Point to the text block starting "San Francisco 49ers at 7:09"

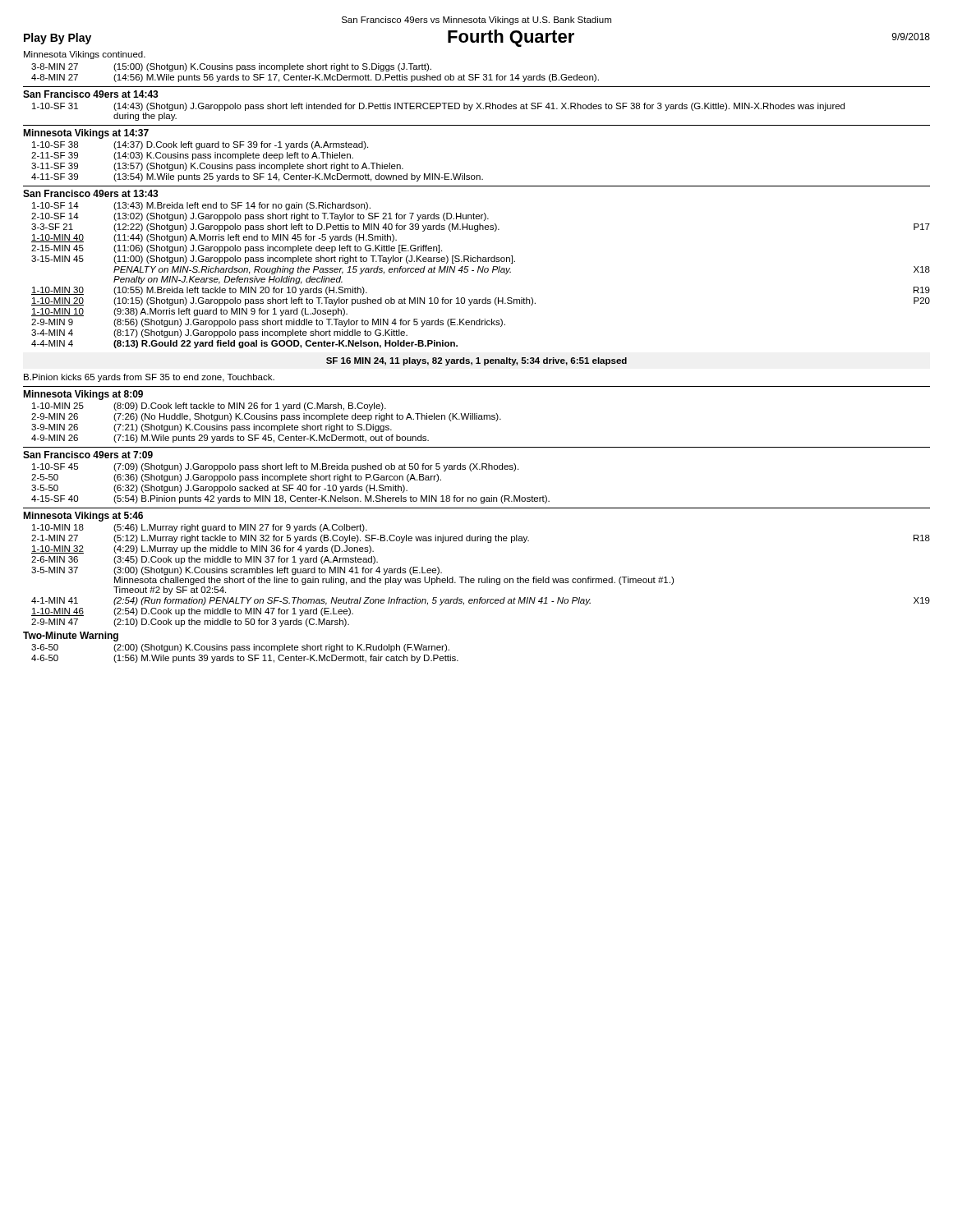point(88,455)
